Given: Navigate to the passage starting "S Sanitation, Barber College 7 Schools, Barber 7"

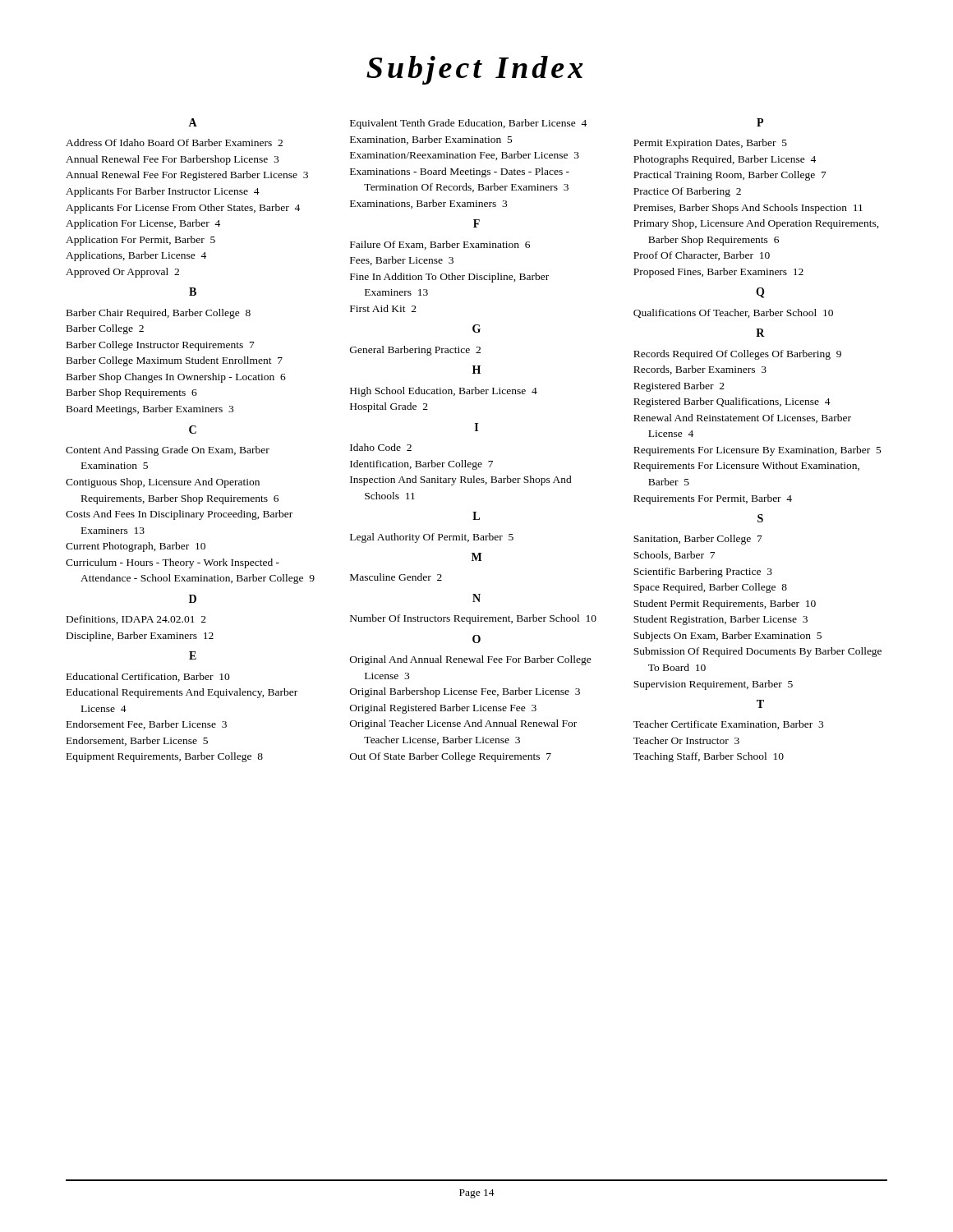Looking at the screenshot, I should pos(760,601).
